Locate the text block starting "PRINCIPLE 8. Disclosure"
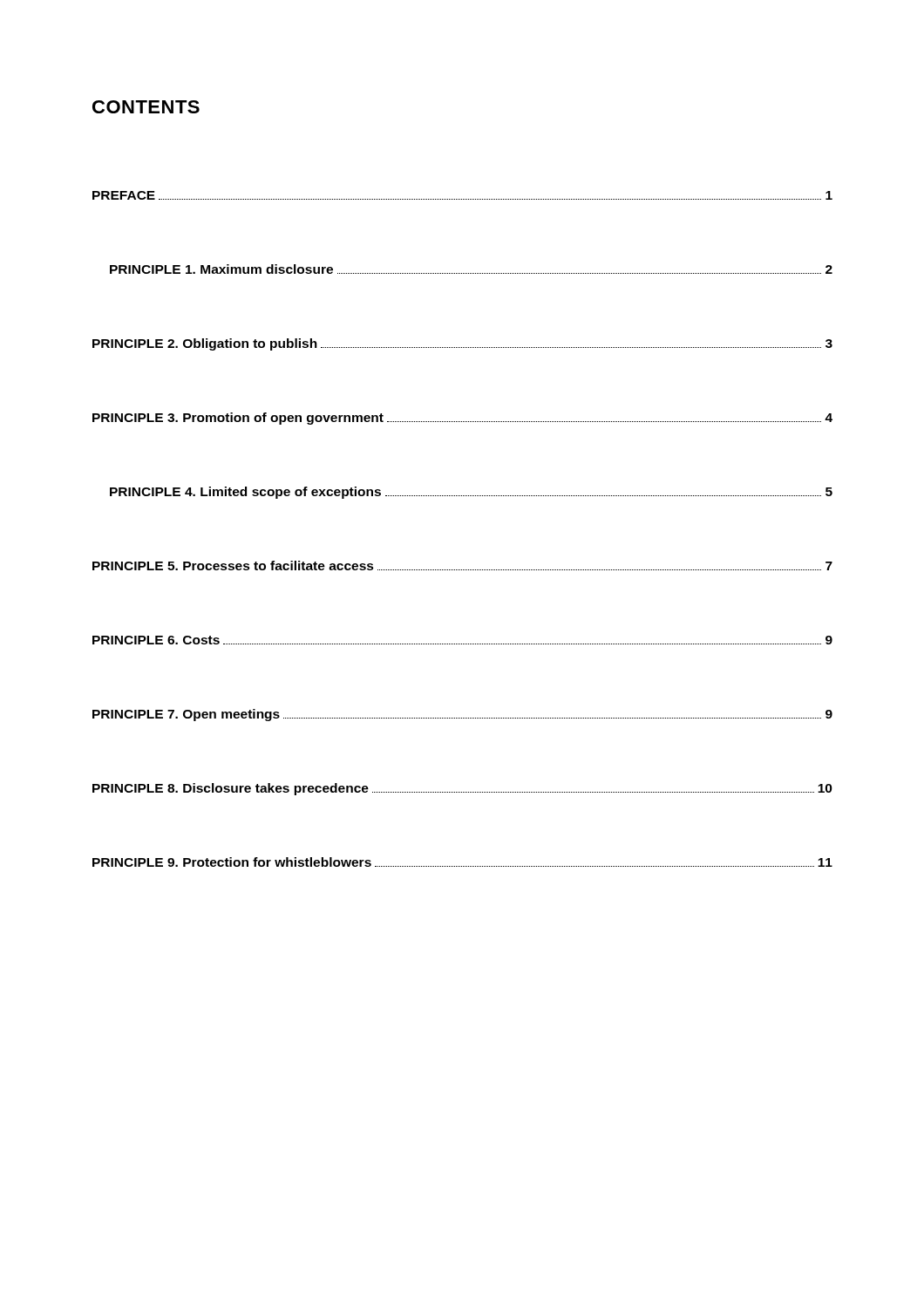924x1308 pixels. [x=462, y=788]
